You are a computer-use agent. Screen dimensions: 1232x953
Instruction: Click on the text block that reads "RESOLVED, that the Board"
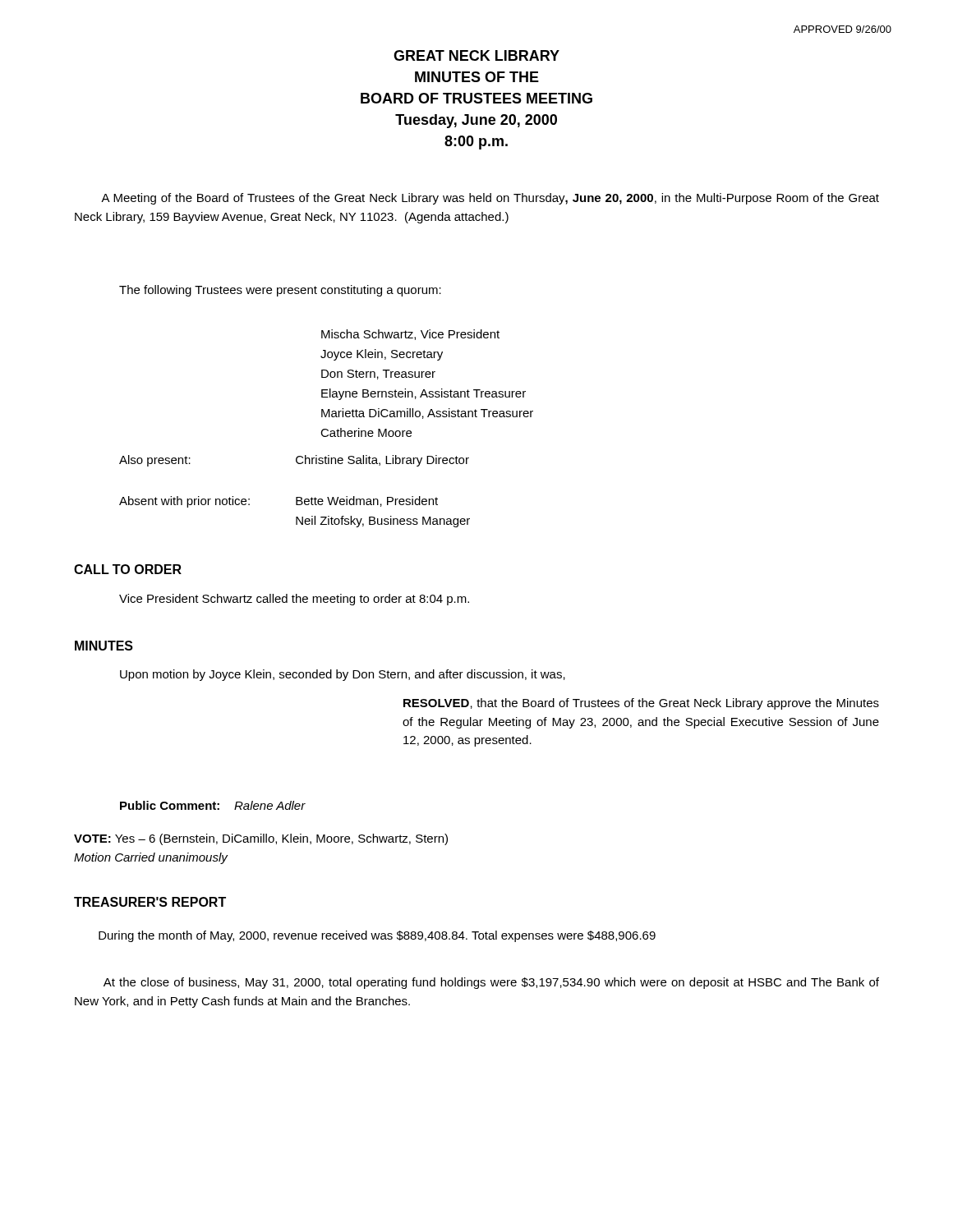pos(641,721)
